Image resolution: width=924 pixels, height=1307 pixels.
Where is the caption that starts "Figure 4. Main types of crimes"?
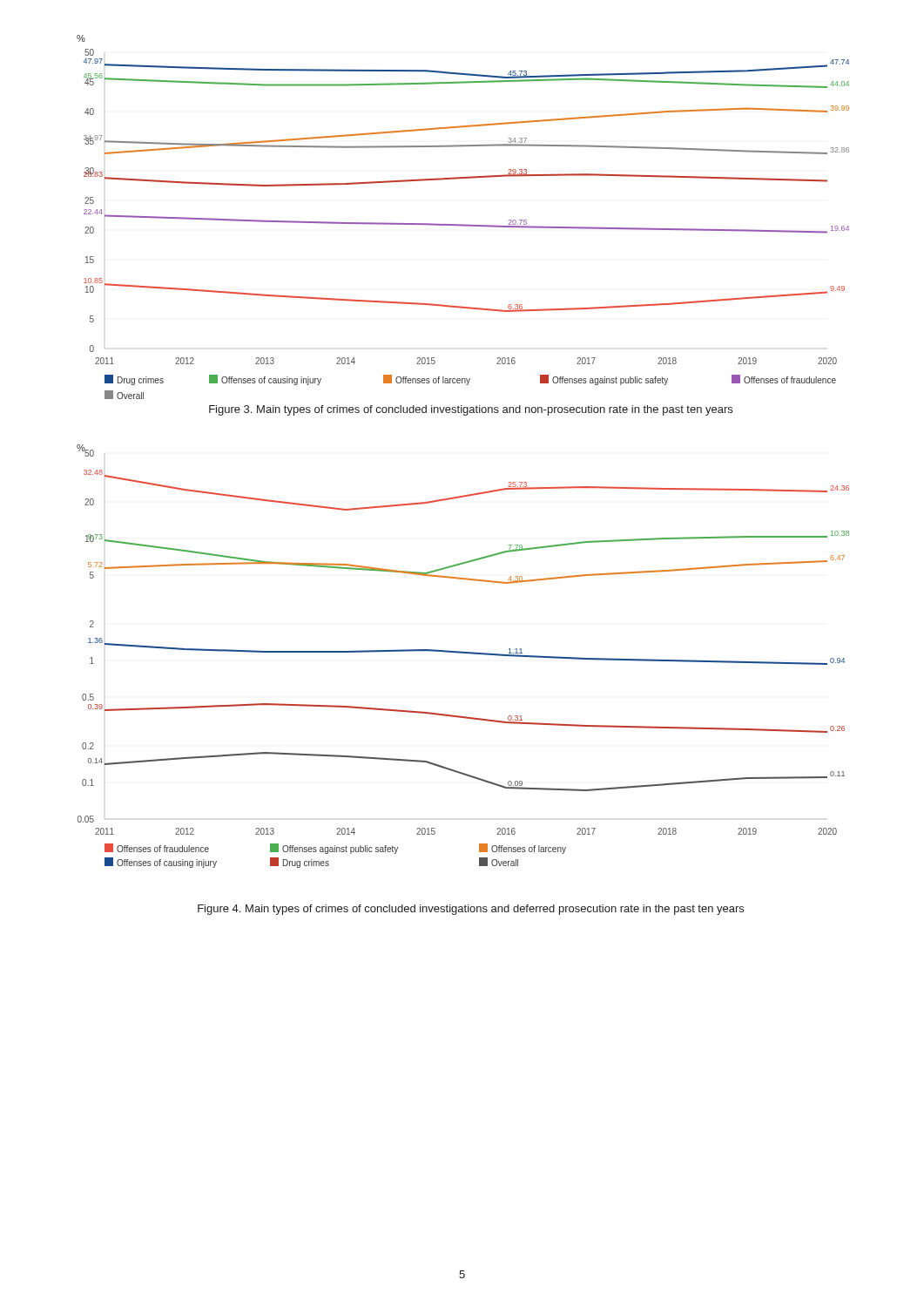tap(471, 908)
